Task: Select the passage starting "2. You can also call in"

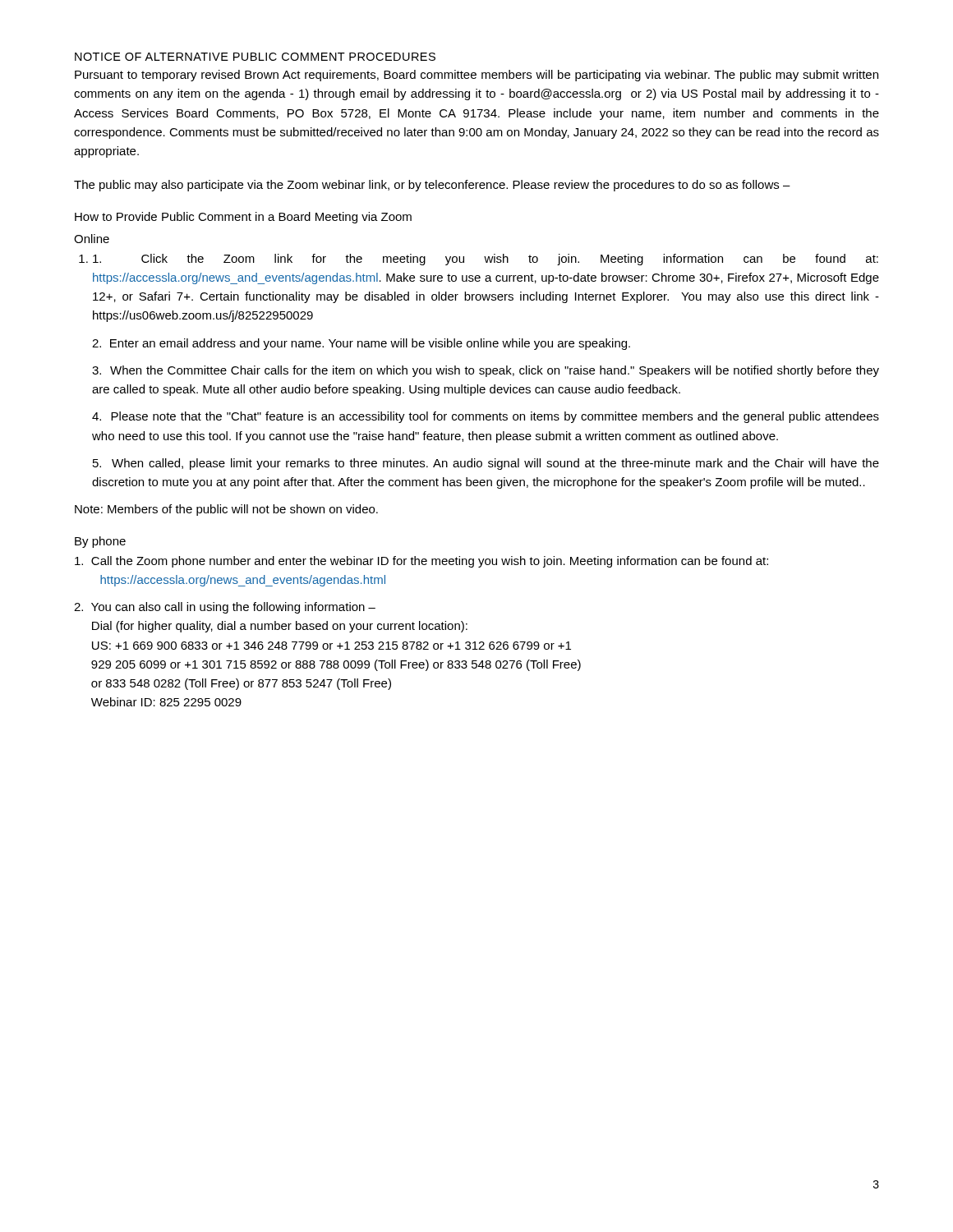Action: pyautogui.click(x=328, y=654)
